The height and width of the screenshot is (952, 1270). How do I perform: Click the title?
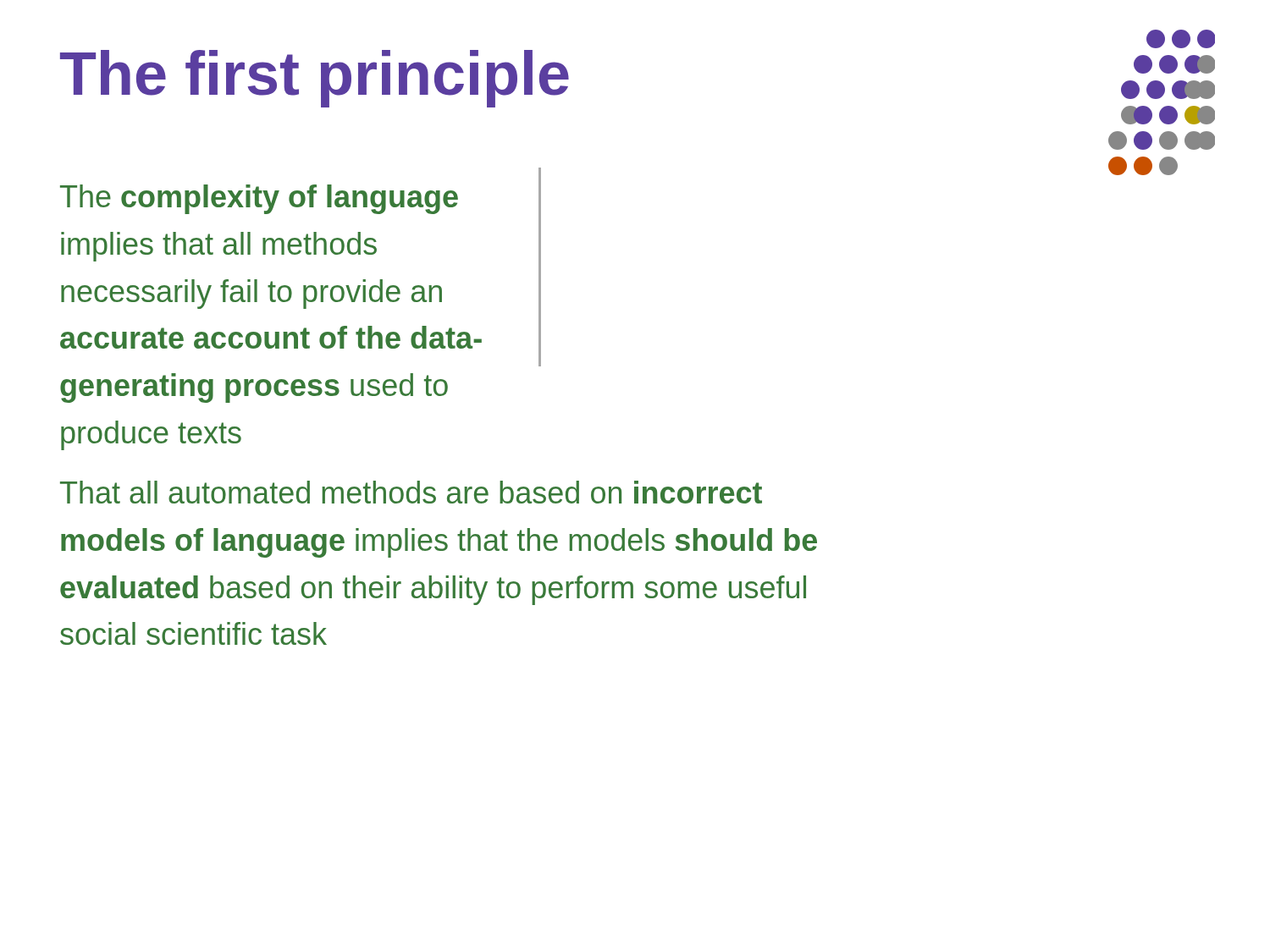point(315,74)
